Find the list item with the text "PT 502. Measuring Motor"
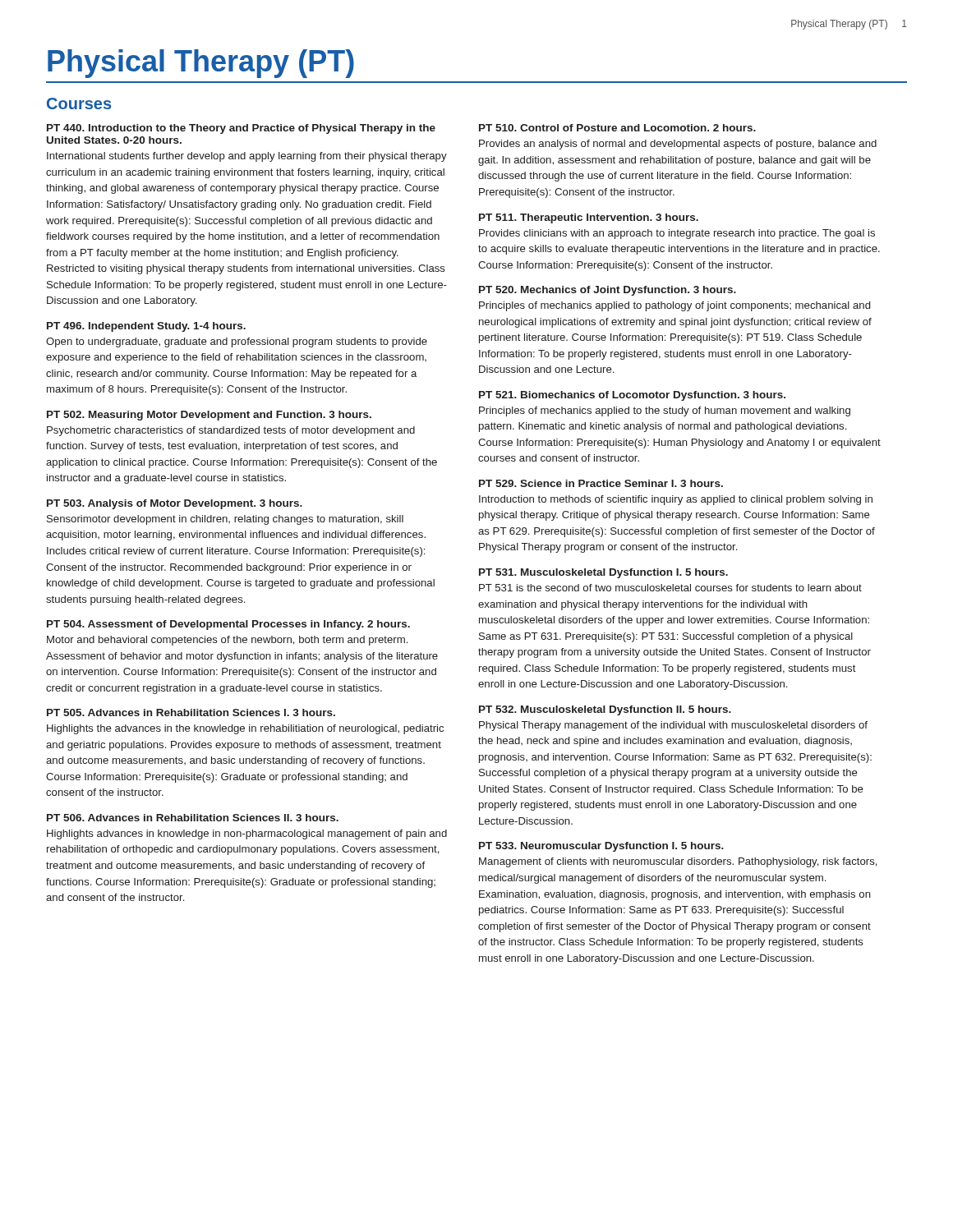The width and height of the screenshot is (953, 1232). point(247,447)
